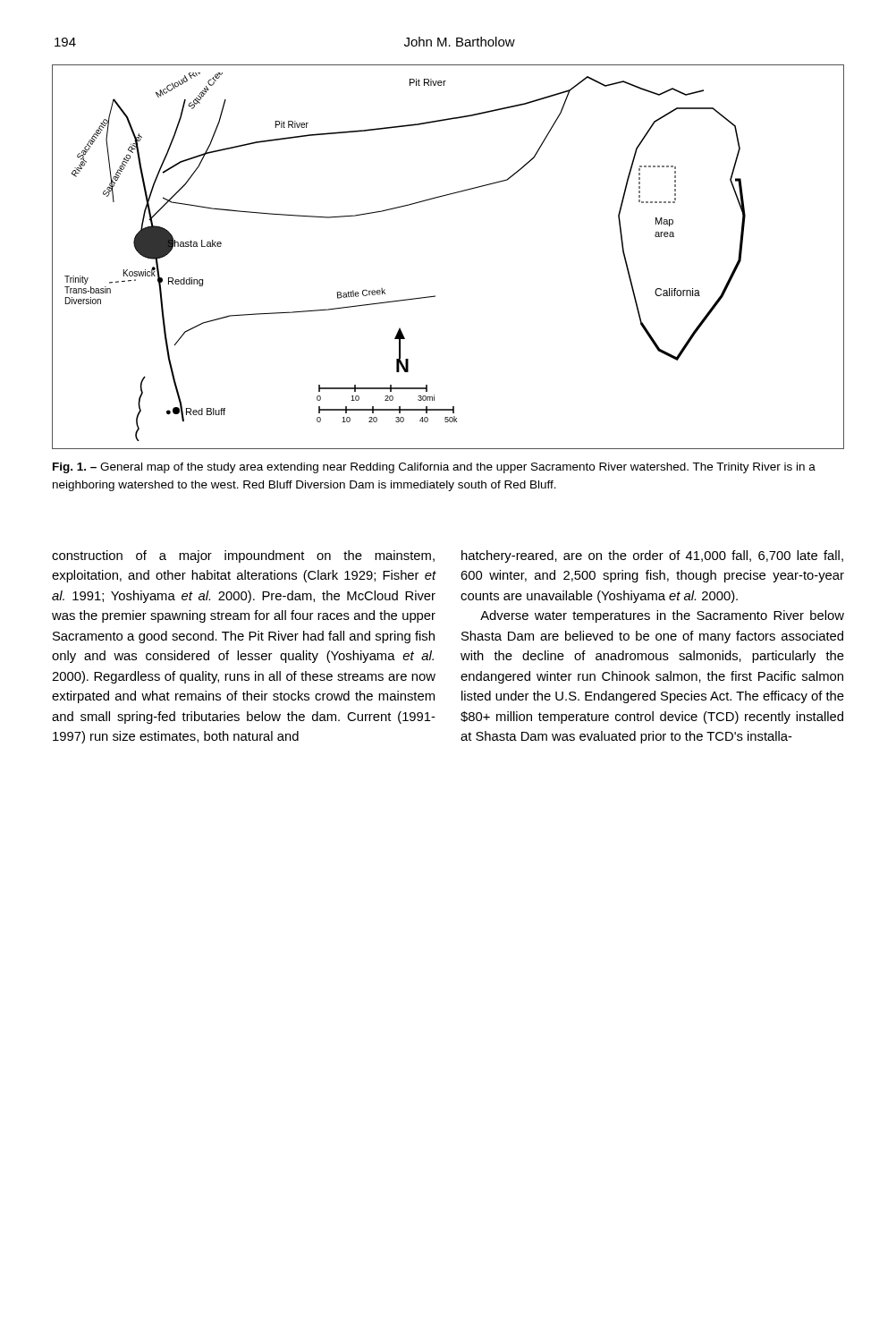The image size is (896, 1342).
Task: Click on the block starting "Fig. 1. – General map of"
Action: 434,475
